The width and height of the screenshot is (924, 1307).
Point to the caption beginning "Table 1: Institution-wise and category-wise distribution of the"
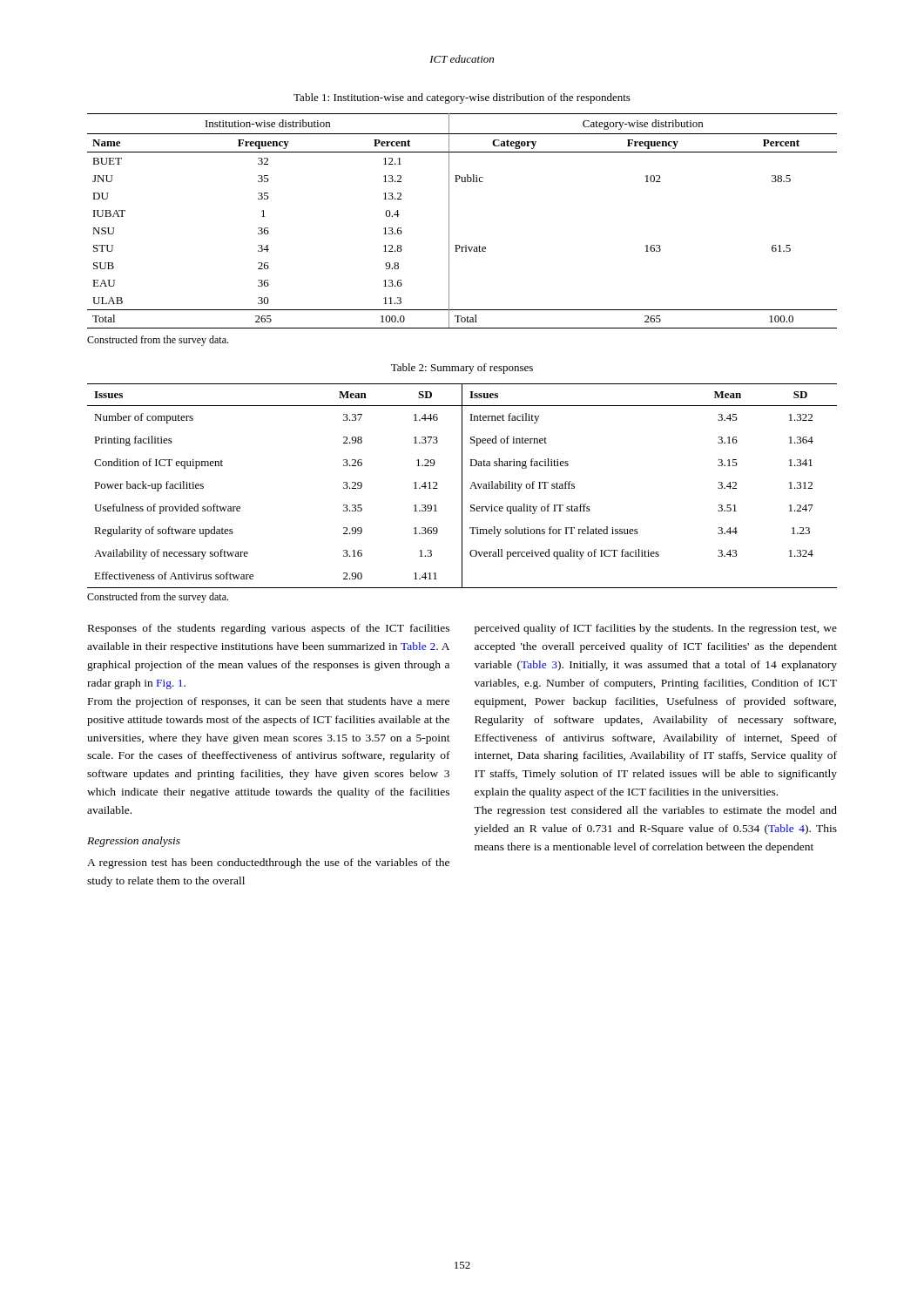point(462,97)
